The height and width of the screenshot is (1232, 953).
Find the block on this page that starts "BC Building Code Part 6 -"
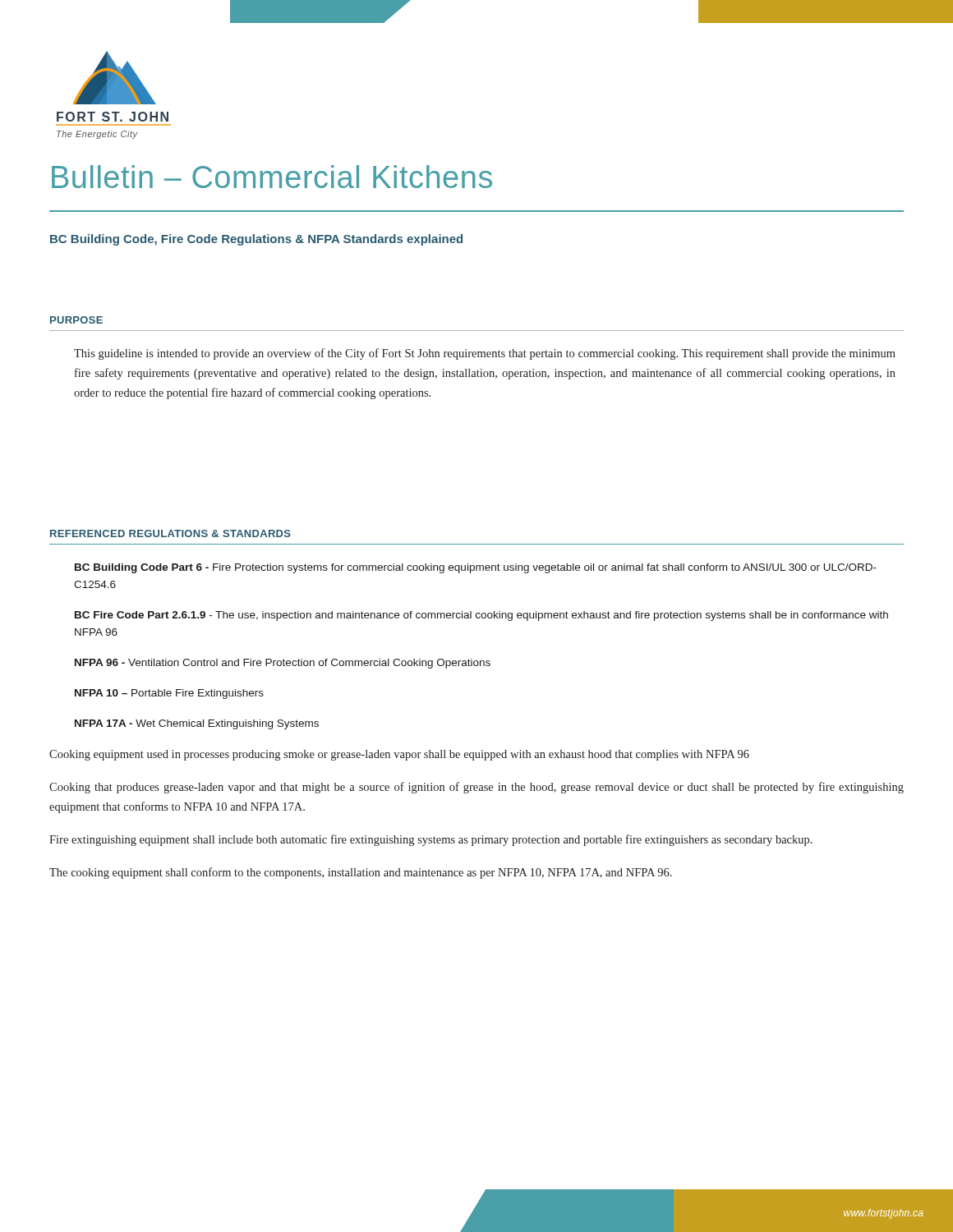[x=475, y=576]
